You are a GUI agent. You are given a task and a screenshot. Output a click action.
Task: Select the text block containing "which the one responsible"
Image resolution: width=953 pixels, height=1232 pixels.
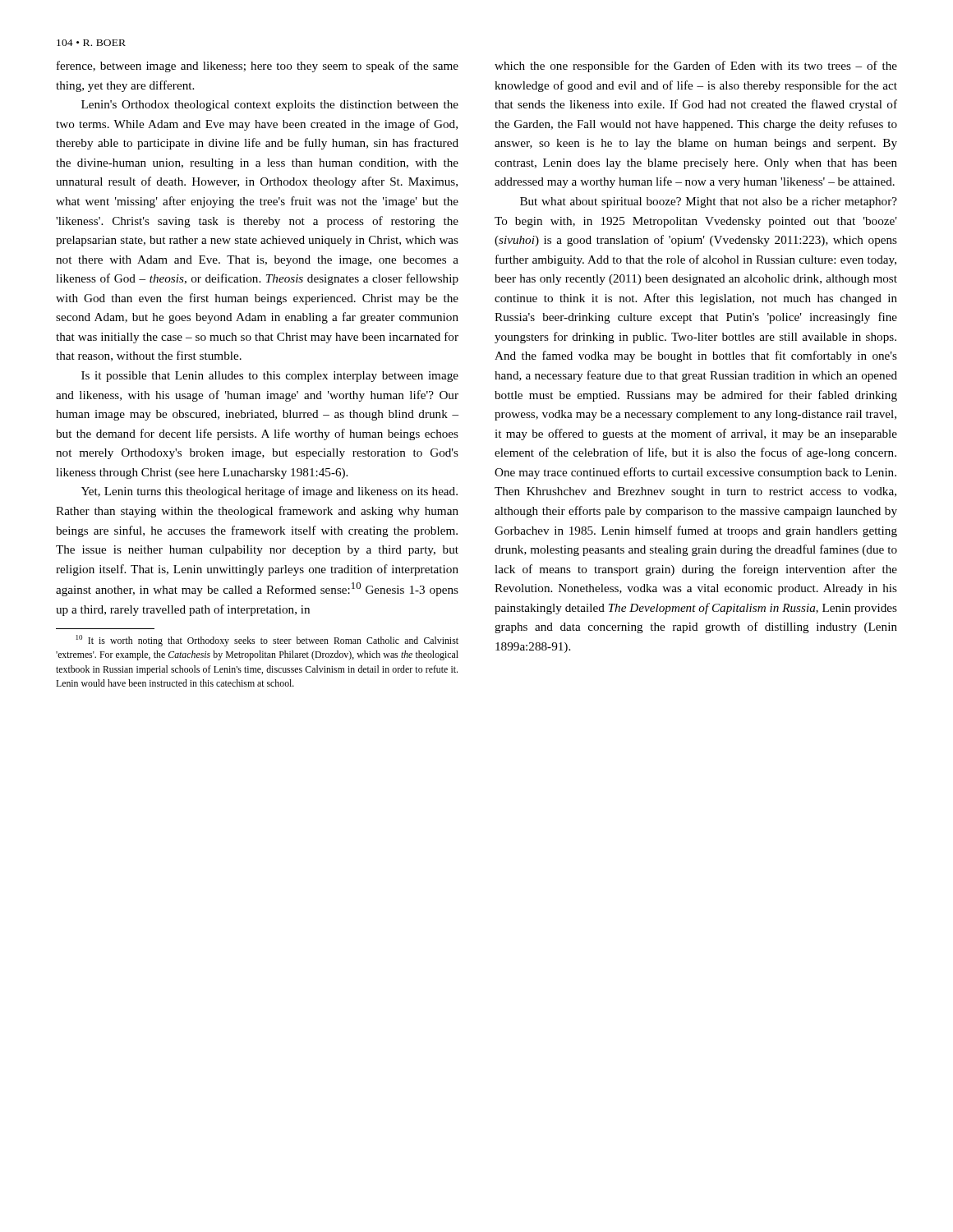click(696, 356)
